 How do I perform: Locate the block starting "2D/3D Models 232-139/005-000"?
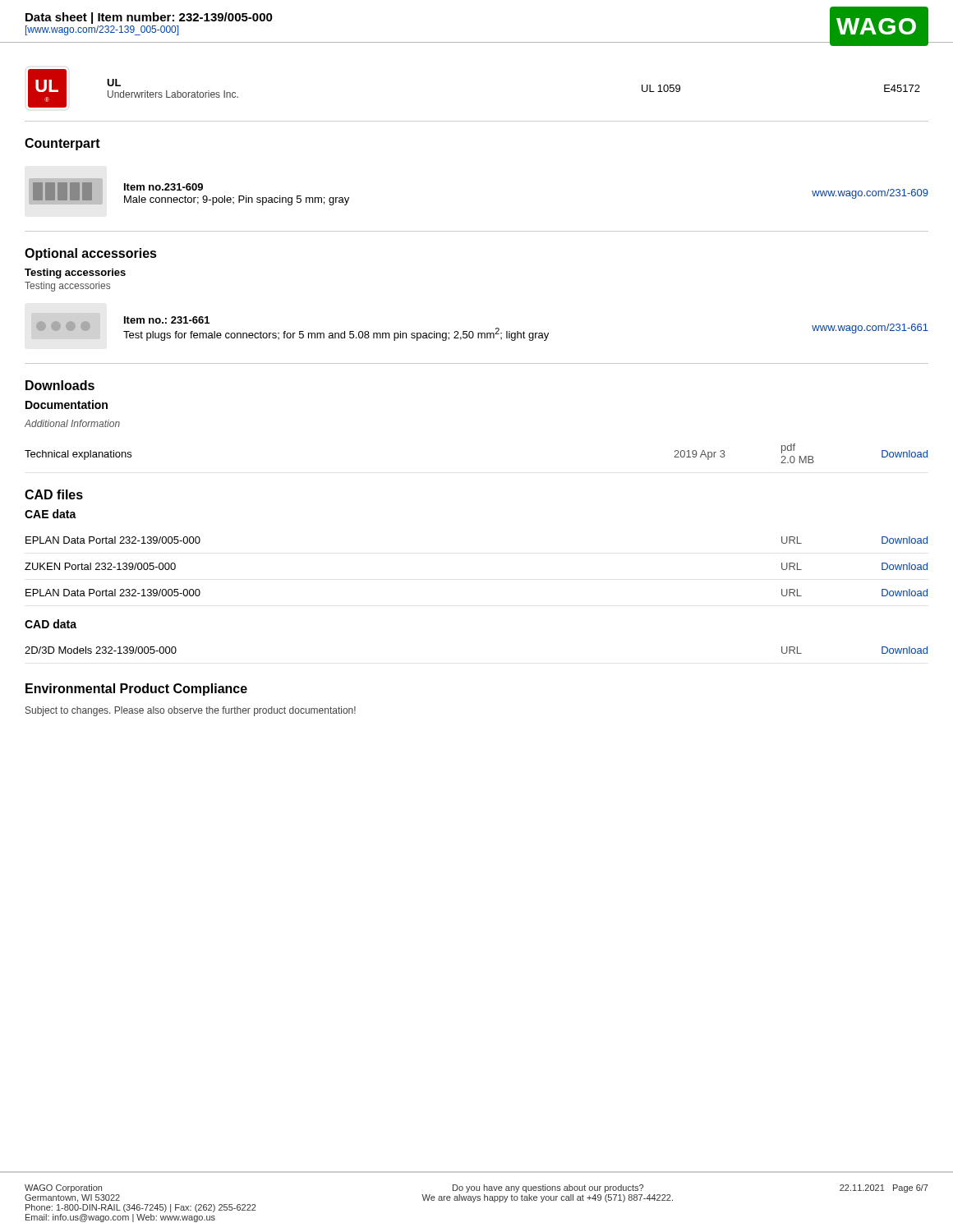[x=101, y=650]
